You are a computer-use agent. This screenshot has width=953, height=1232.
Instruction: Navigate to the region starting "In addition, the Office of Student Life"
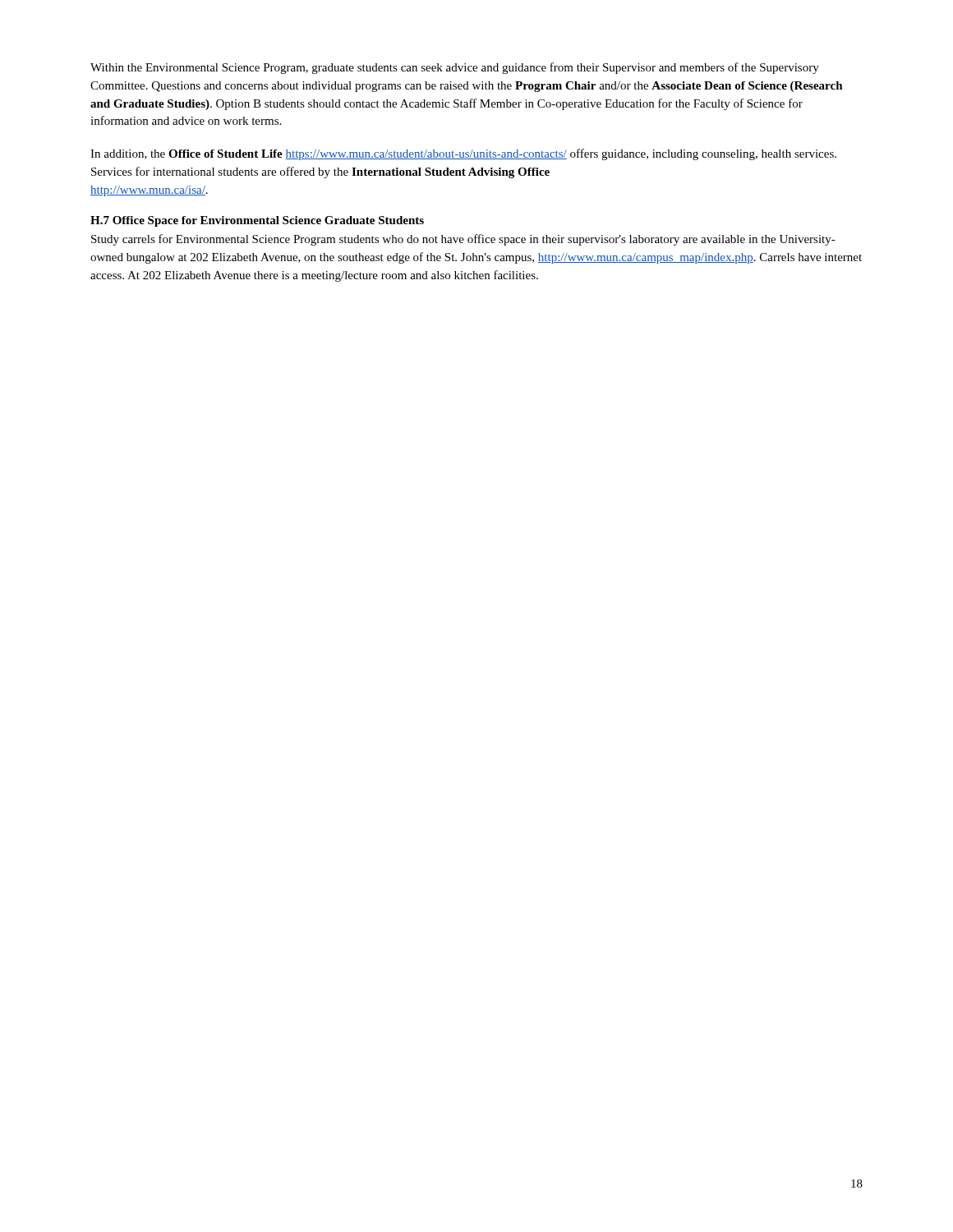click(464, 171)
